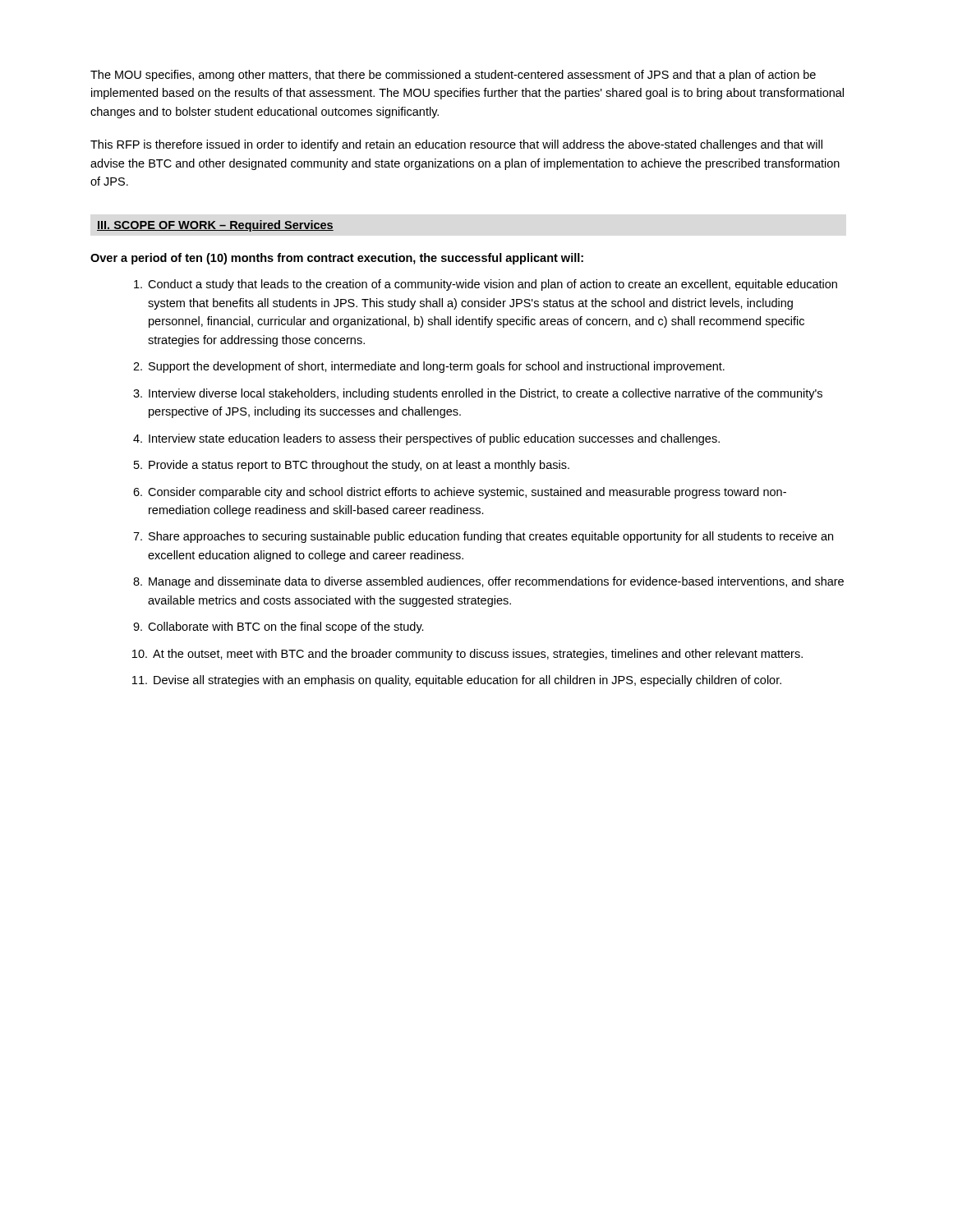Find the list item that says "3. Interview diverse local stakeholders,"
The height and width of the screenshot is (1232, 953).
pyautogui.click(x=481, y=403)
